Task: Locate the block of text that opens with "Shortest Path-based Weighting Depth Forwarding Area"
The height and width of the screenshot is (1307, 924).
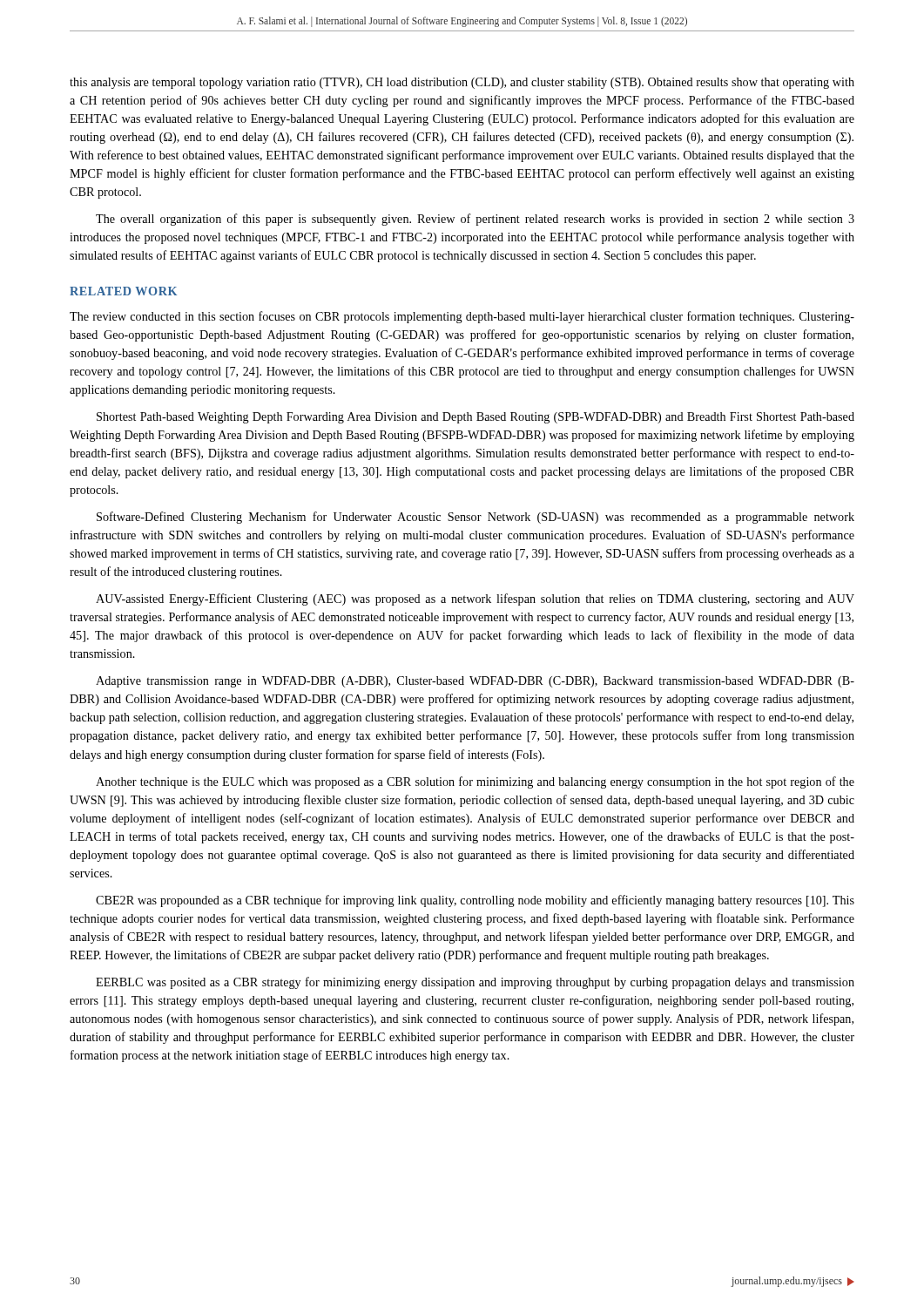Action: pos(462,454)
